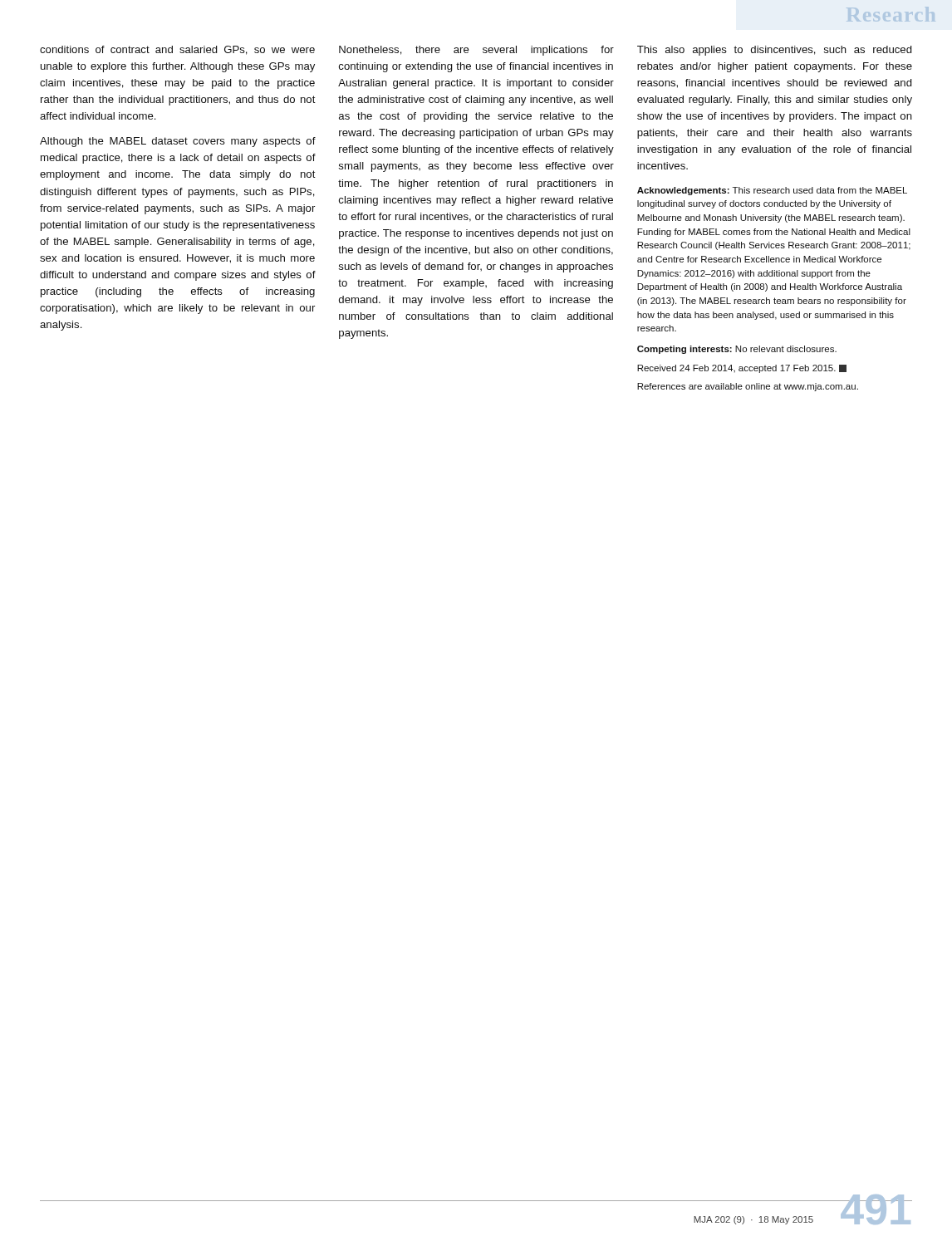Click on the element starting "Competing interests: No relevant disclosures."
The width and height of the screenshot is (952, 1246).
point(774,349)
